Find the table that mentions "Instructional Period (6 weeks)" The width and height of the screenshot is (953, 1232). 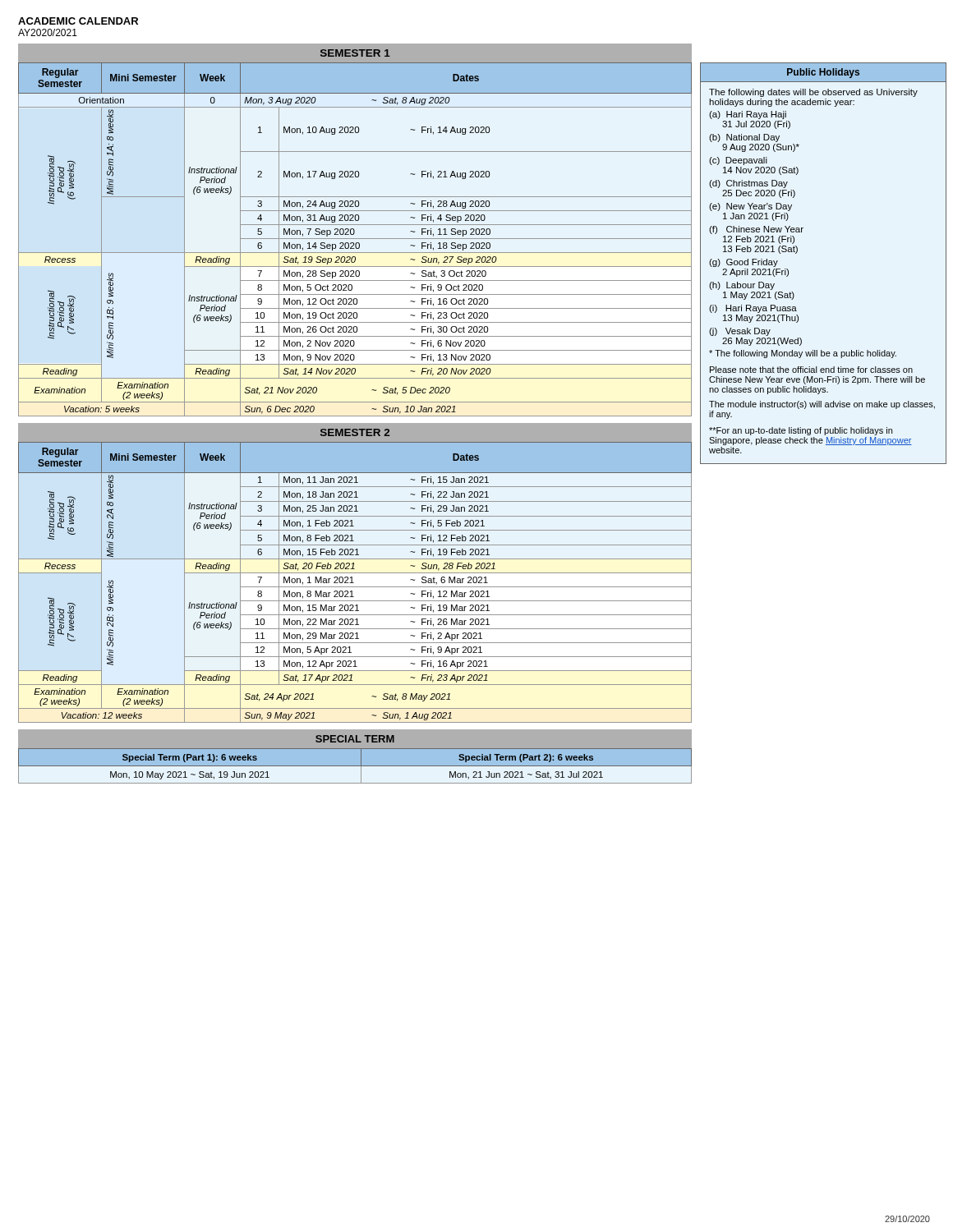pyautogui.click(x=355, y=582)
